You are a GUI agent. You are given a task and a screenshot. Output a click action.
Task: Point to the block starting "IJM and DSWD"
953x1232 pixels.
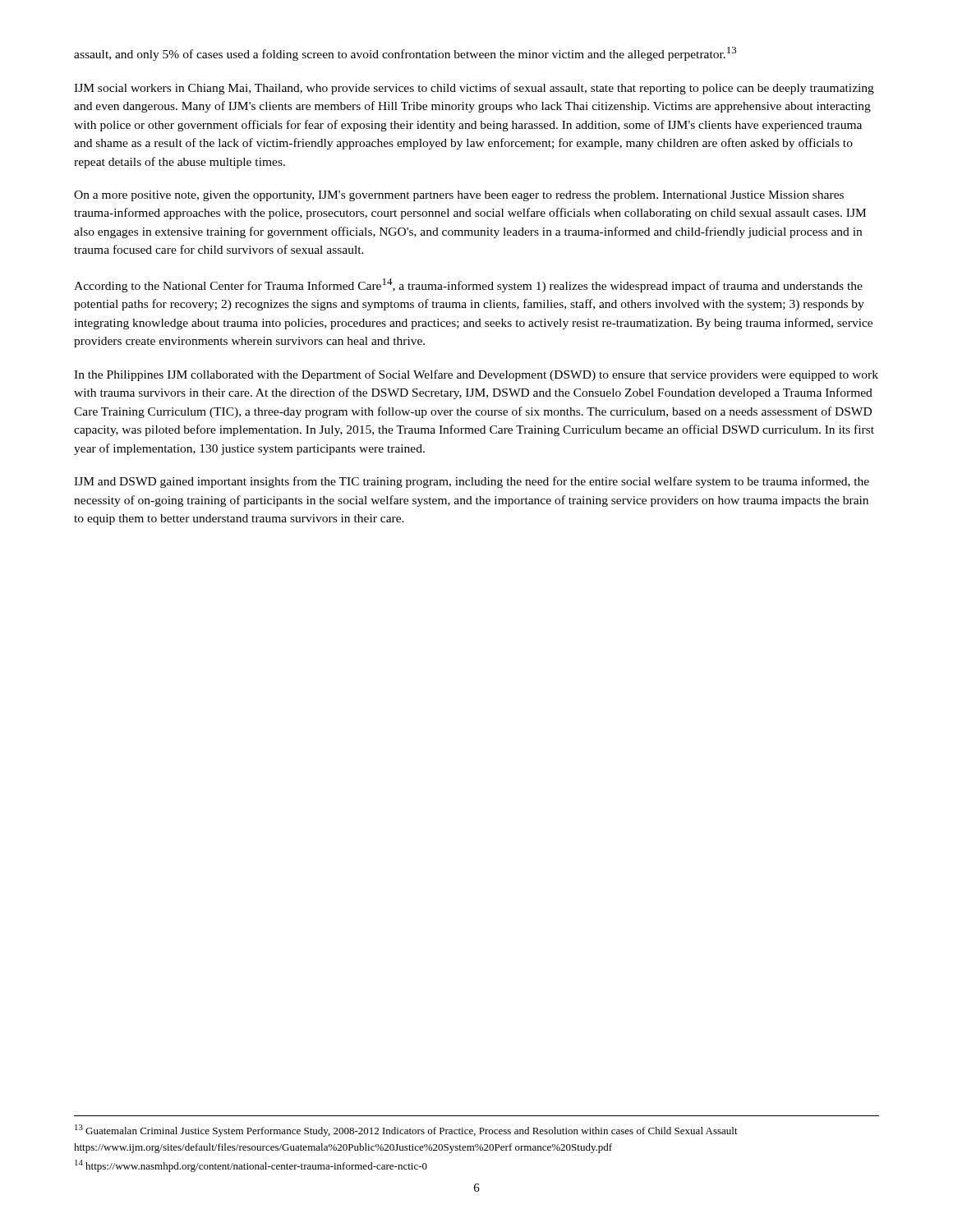click(x=472, y=500)
